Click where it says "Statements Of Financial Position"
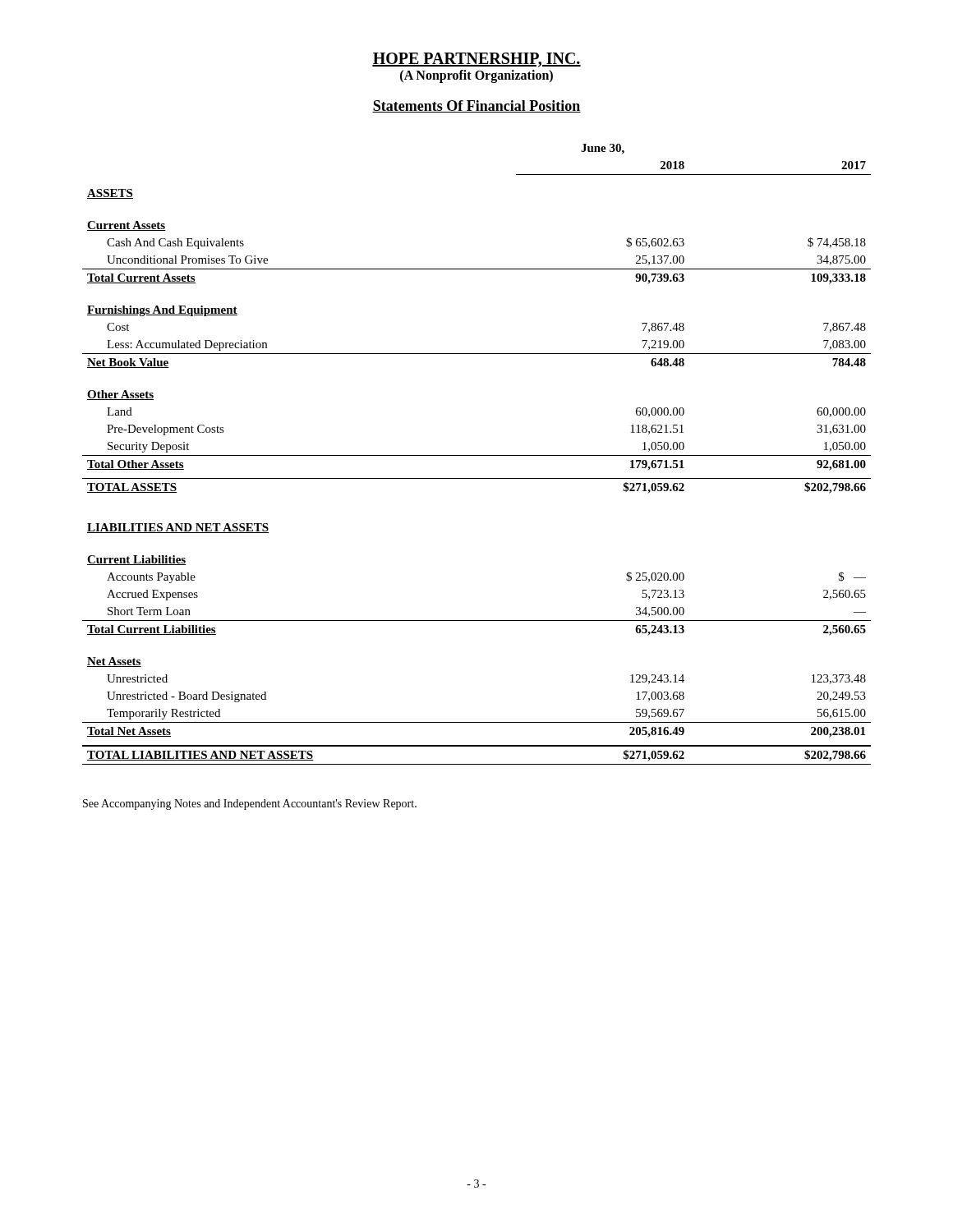The image size is (953, 1232). pos(476,106)
